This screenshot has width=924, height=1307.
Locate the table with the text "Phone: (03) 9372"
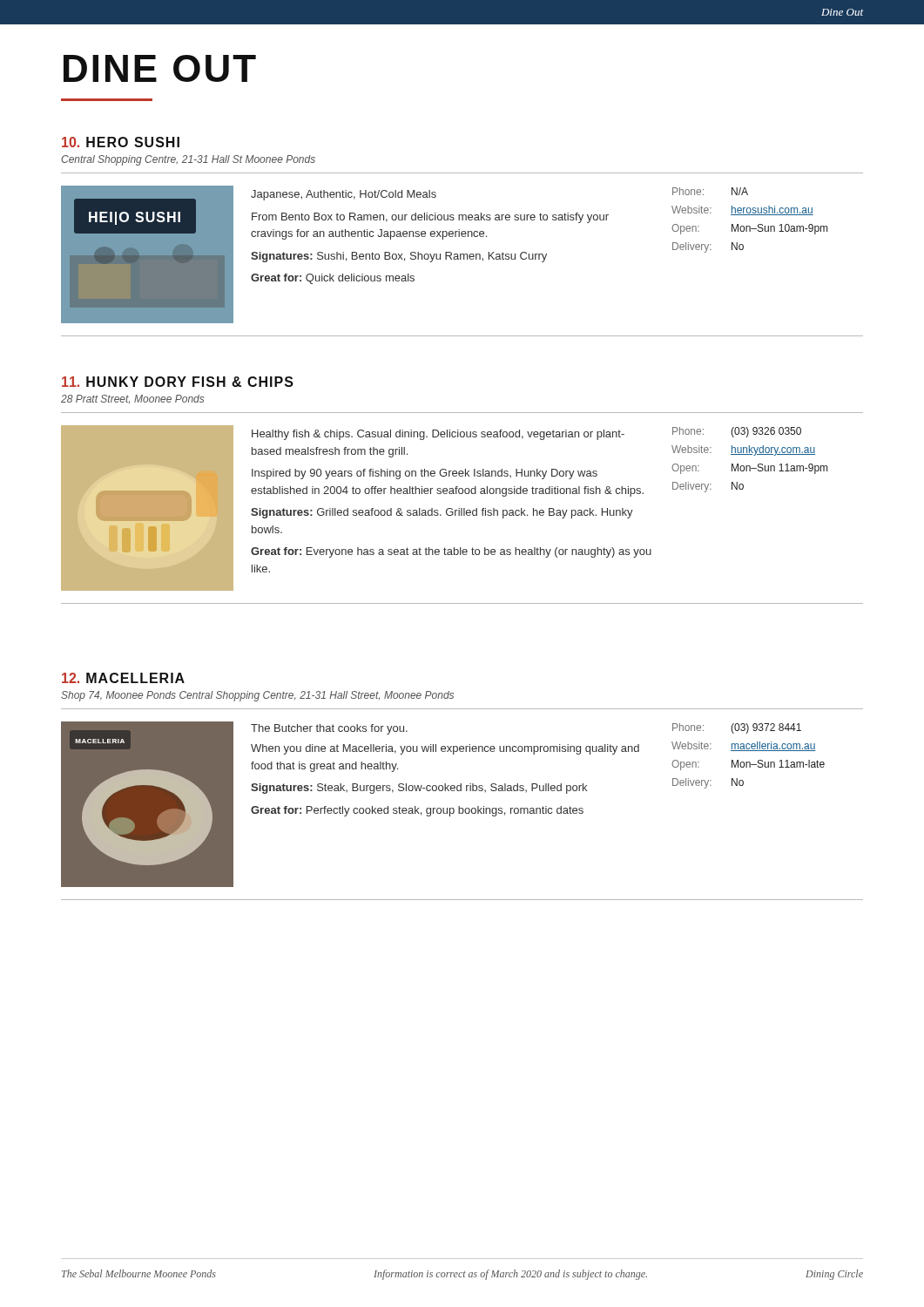767,804
